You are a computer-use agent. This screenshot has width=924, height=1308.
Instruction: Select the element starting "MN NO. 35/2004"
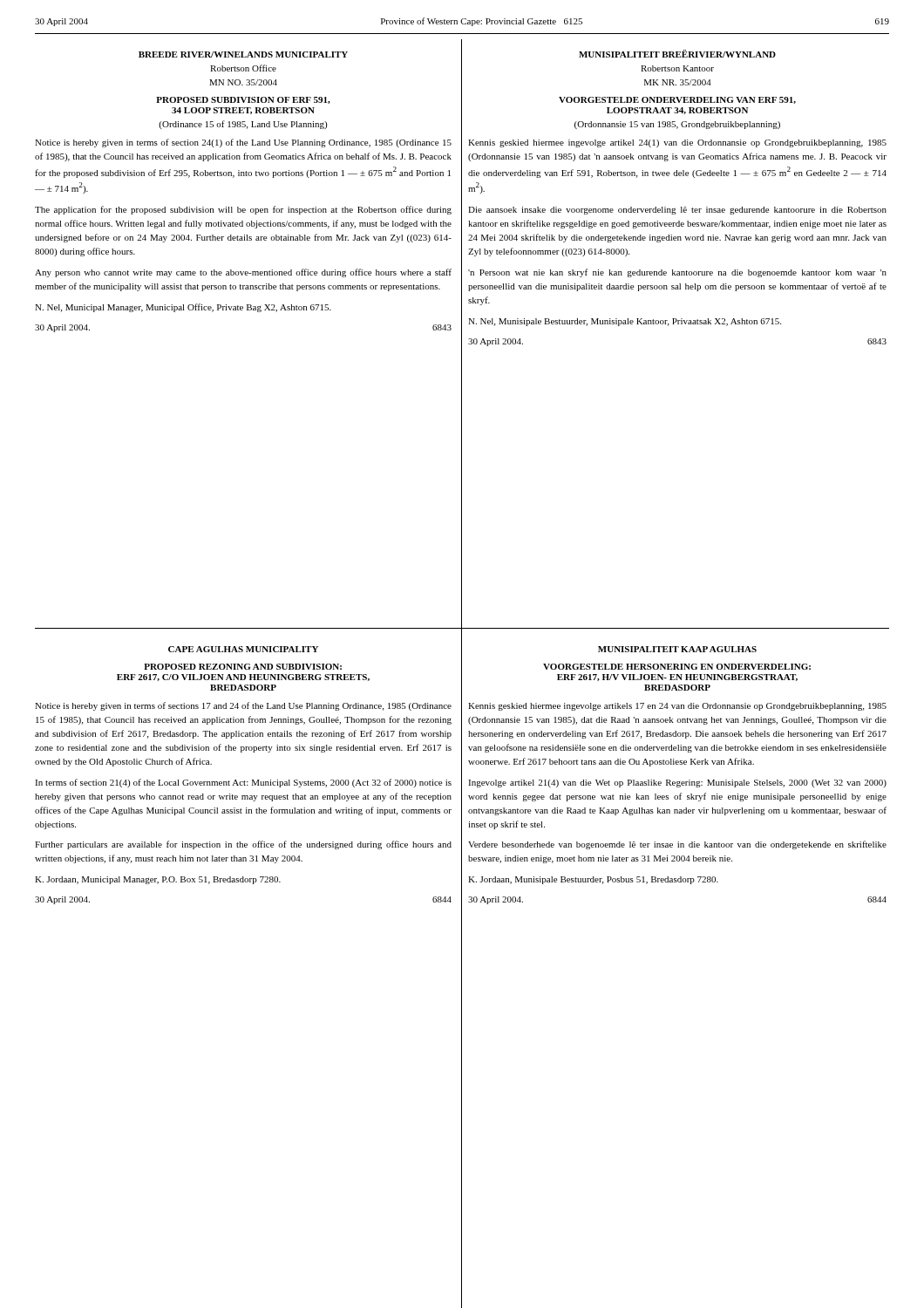243,82
